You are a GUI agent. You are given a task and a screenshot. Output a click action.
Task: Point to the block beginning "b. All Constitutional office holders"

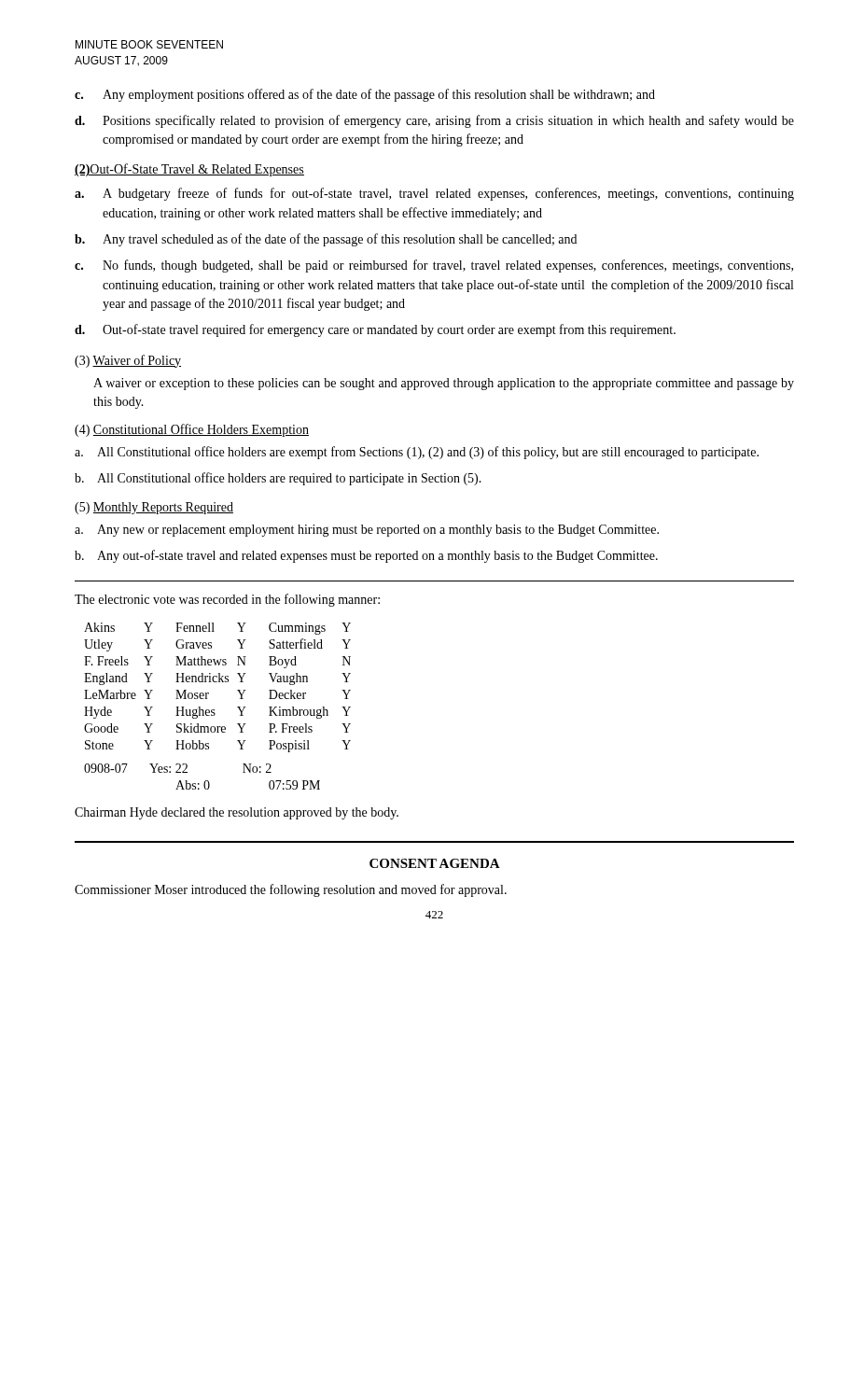[x=434, y=479]
